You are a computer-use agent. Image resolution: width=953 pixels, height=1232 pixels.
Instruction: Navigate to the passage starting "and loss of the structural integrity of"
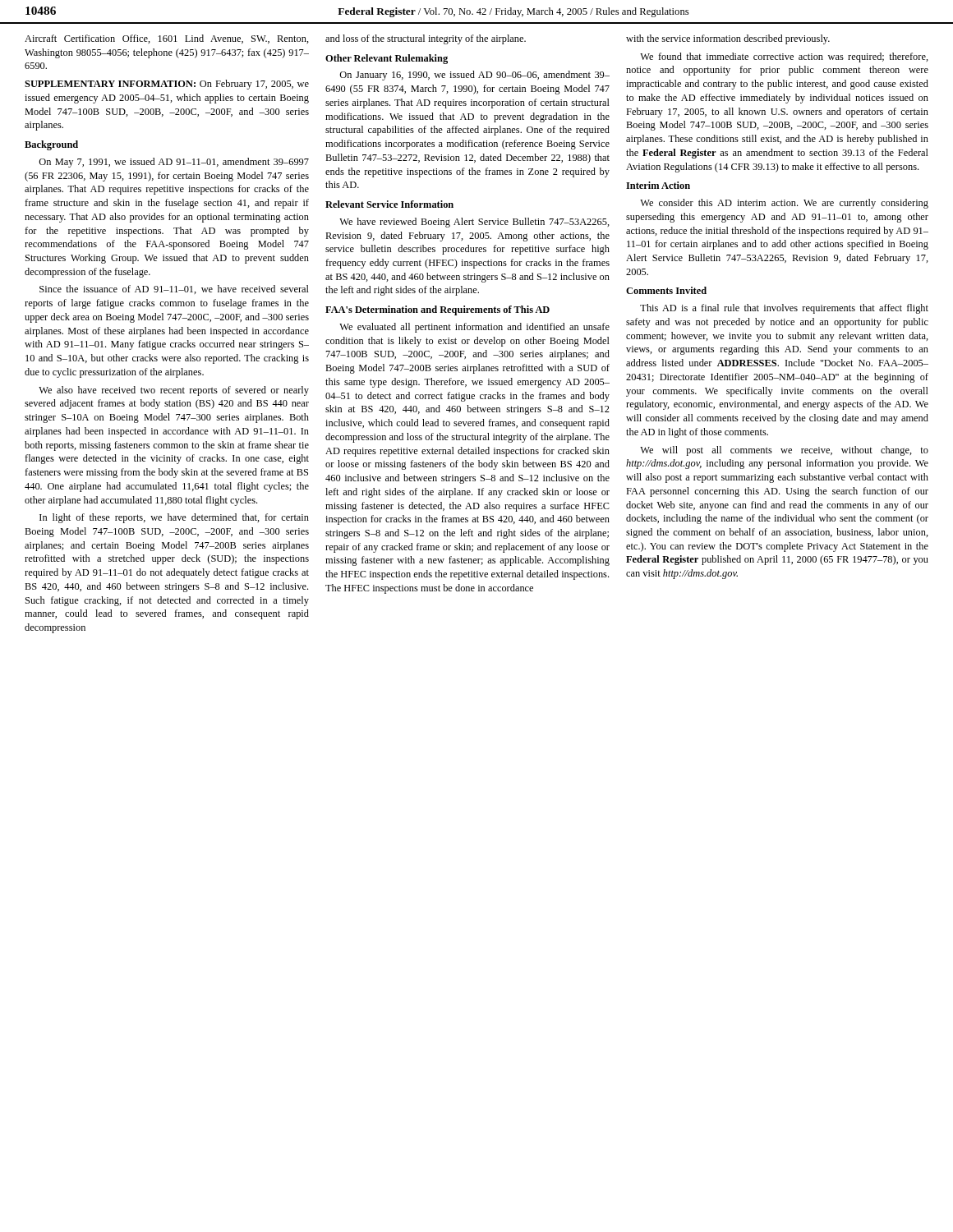467,39
